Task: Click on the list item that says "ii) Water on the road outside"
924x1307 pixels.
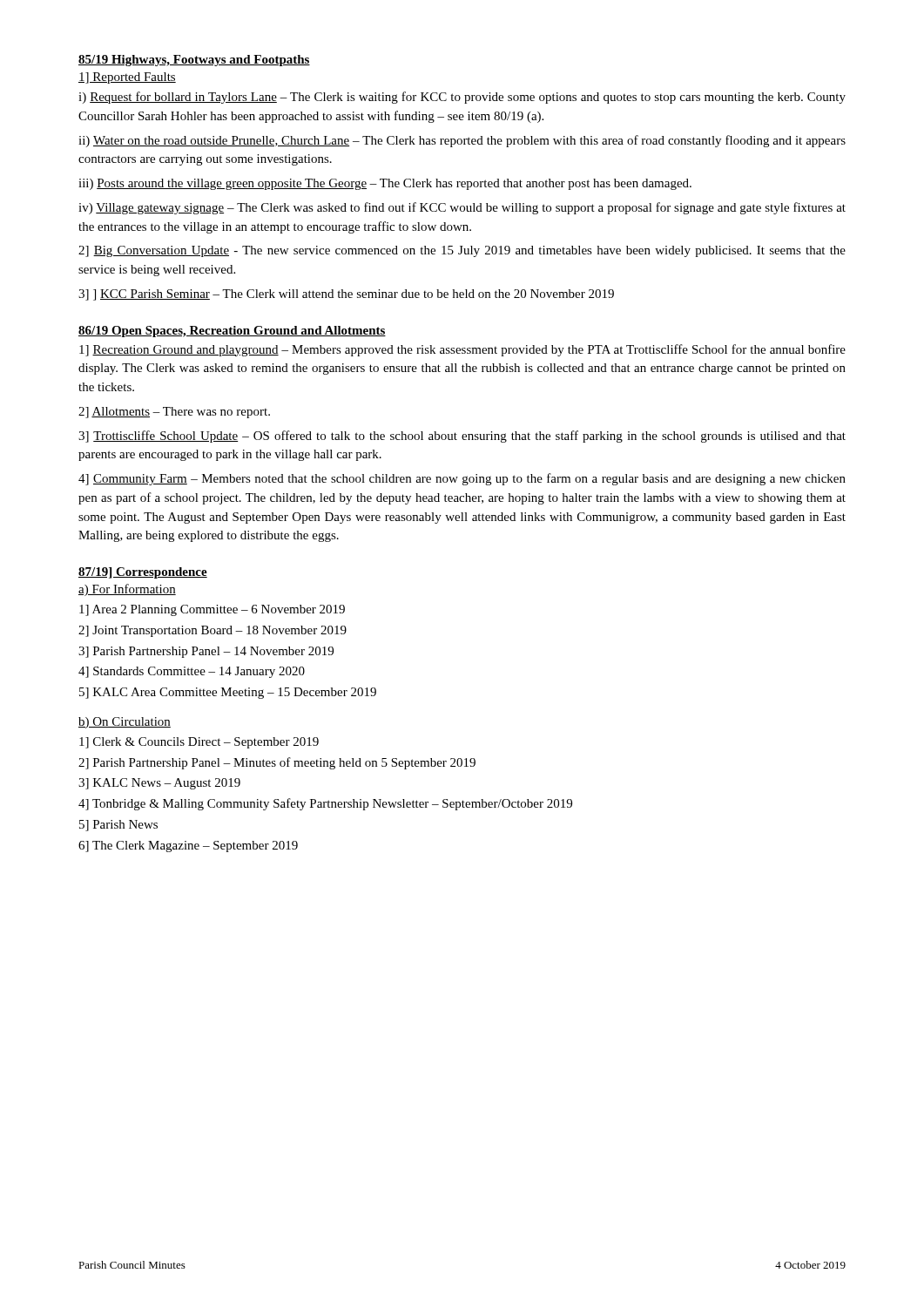Action: tap(462, 149)
